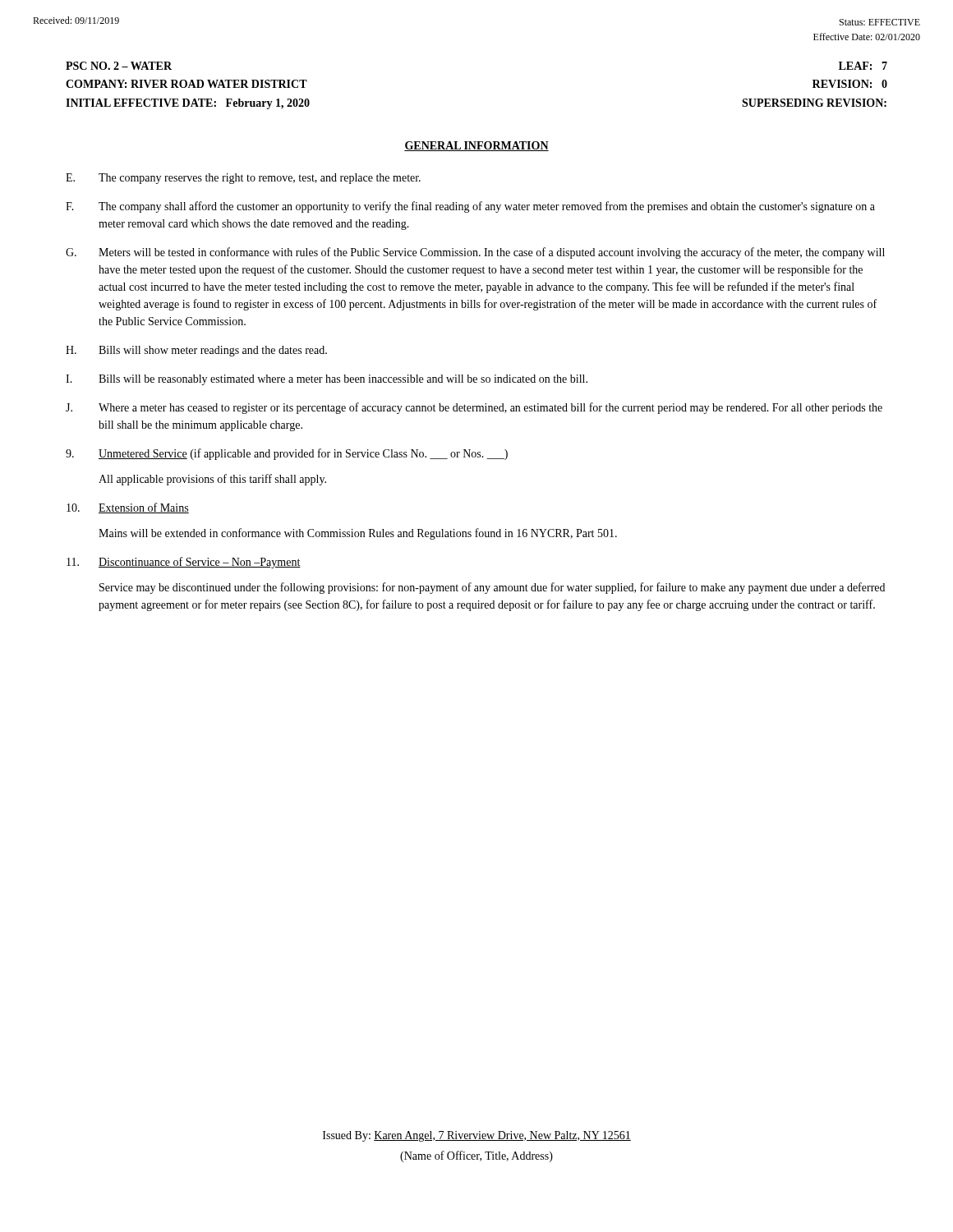Locate the text starting "H. Bills will show meter"
The width and height of the screenshot is (953, 1232).
pos(196,351)
